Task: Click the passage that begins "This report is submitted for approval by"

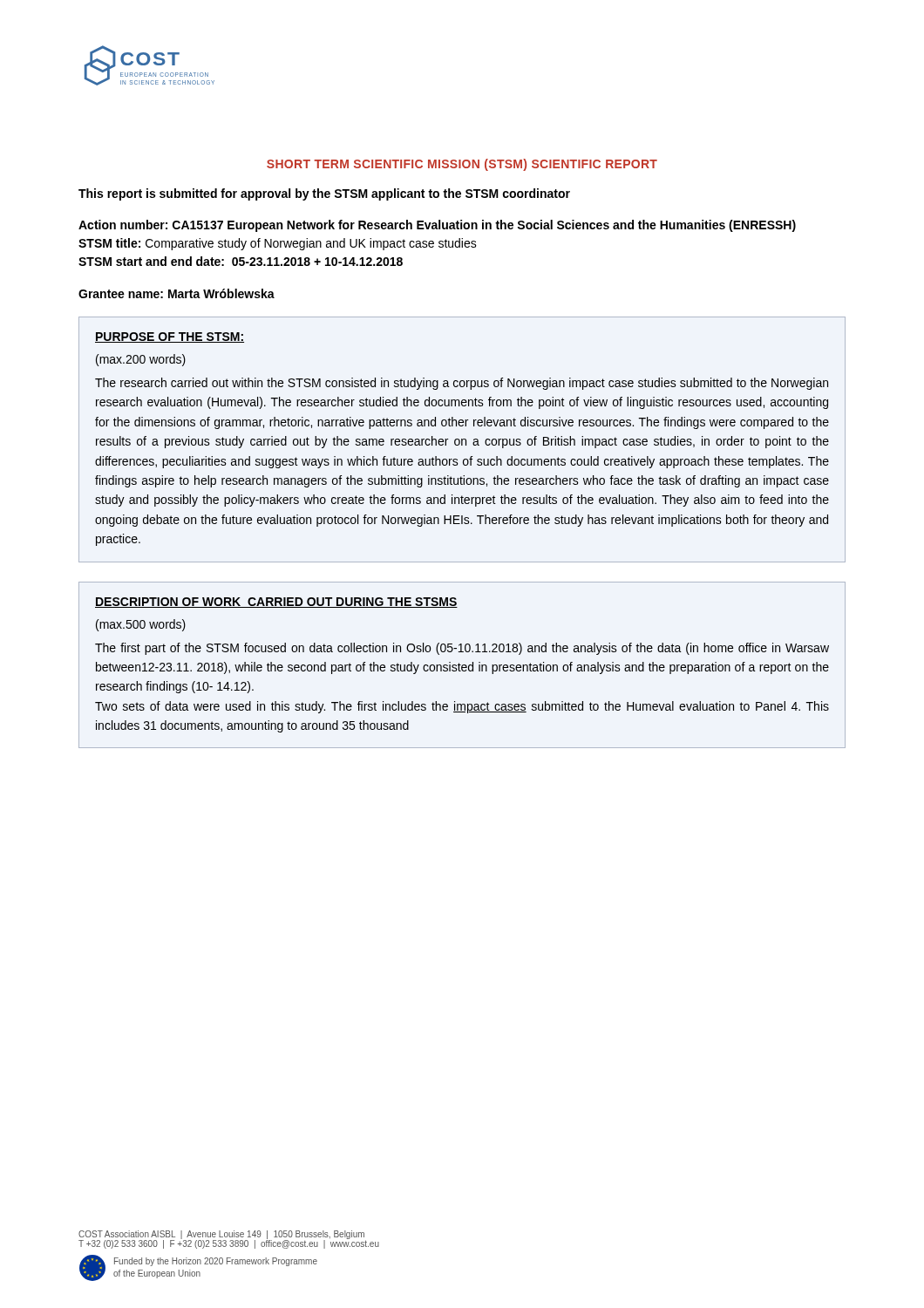Action: pos(324,194)
